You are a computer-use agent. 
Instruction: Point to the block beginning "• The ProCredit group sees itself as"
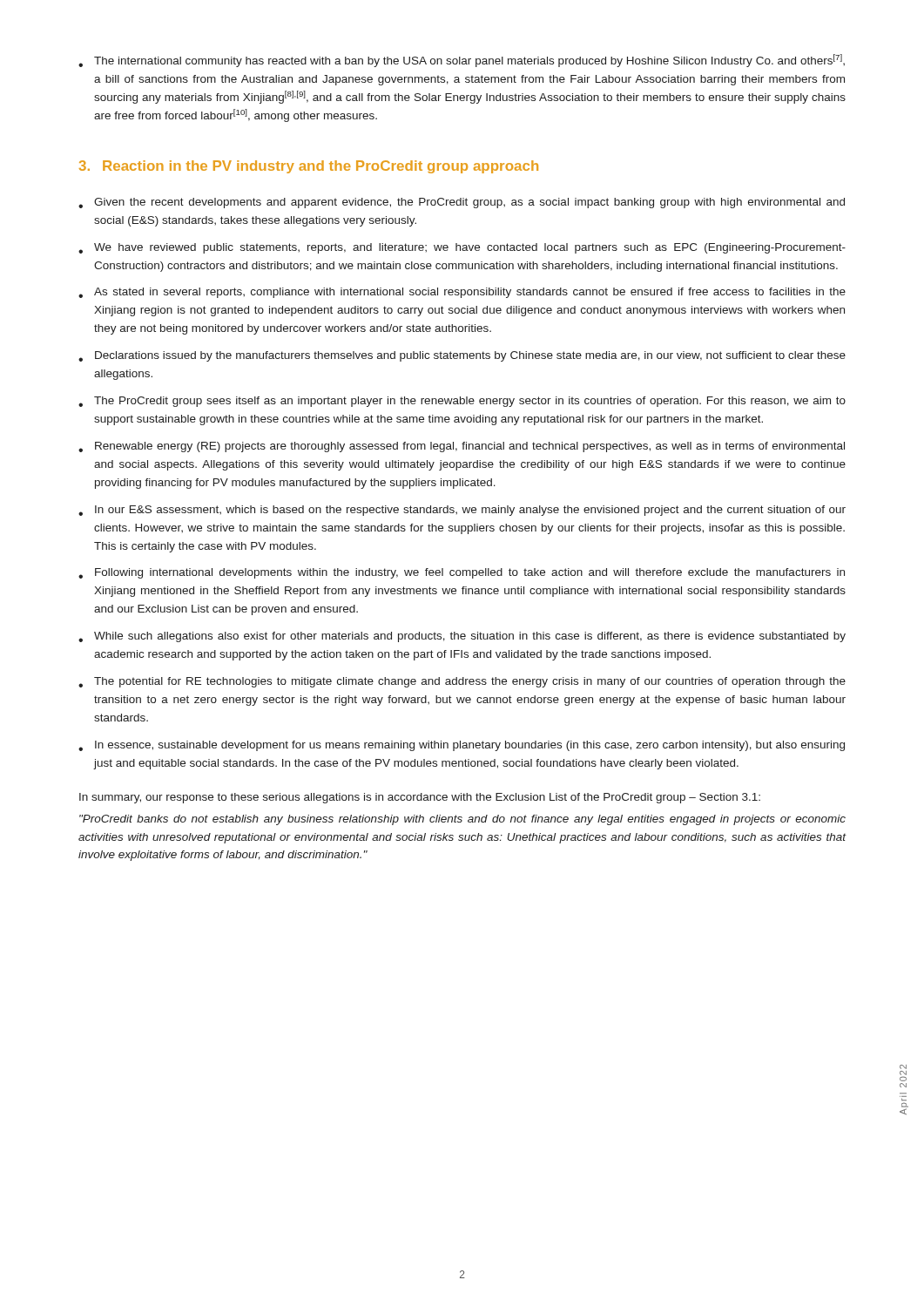462,410
